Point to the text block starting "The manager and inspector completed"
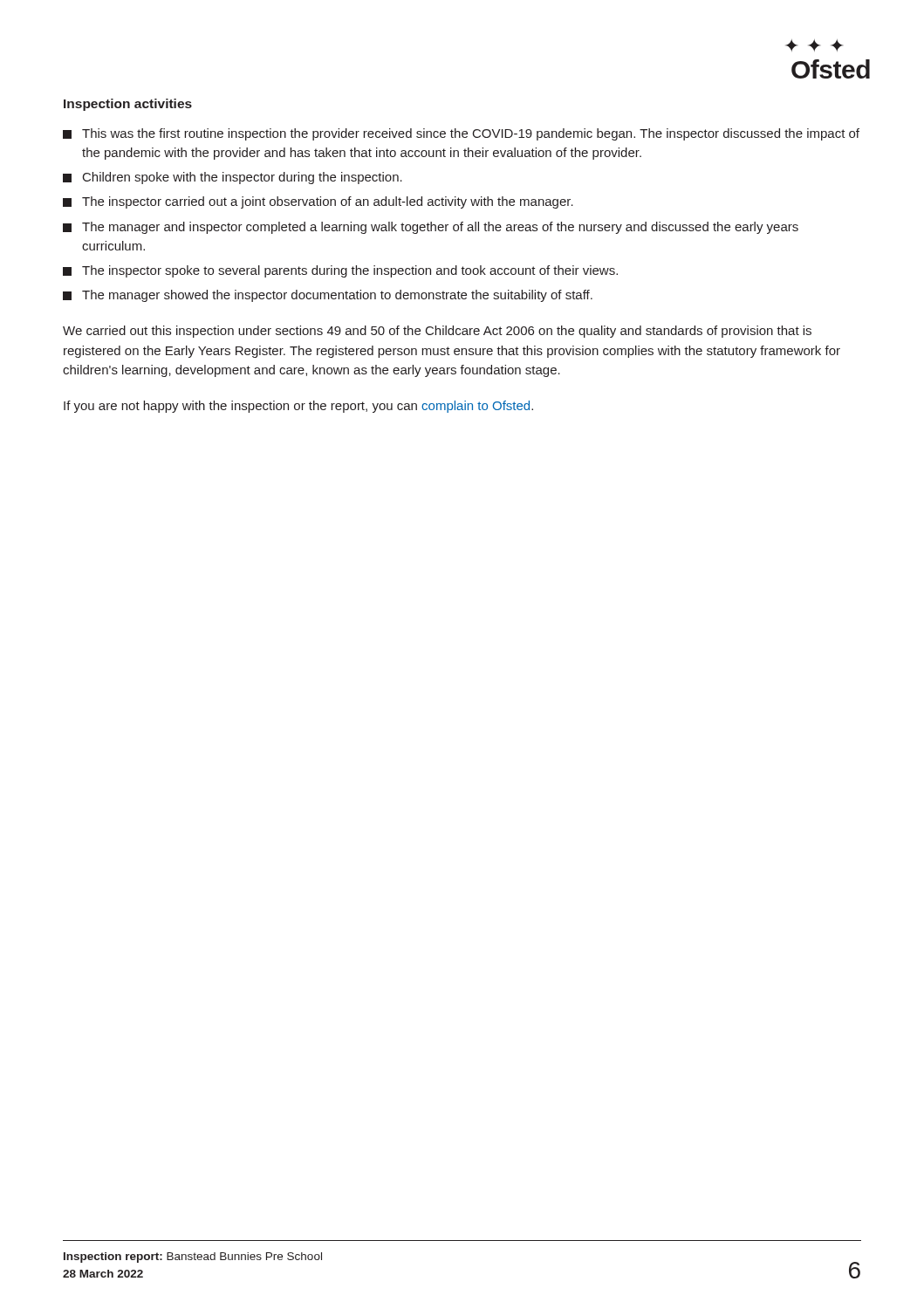Image resolution: width=924 pixels, height=1309 pixels. [462, 236]
